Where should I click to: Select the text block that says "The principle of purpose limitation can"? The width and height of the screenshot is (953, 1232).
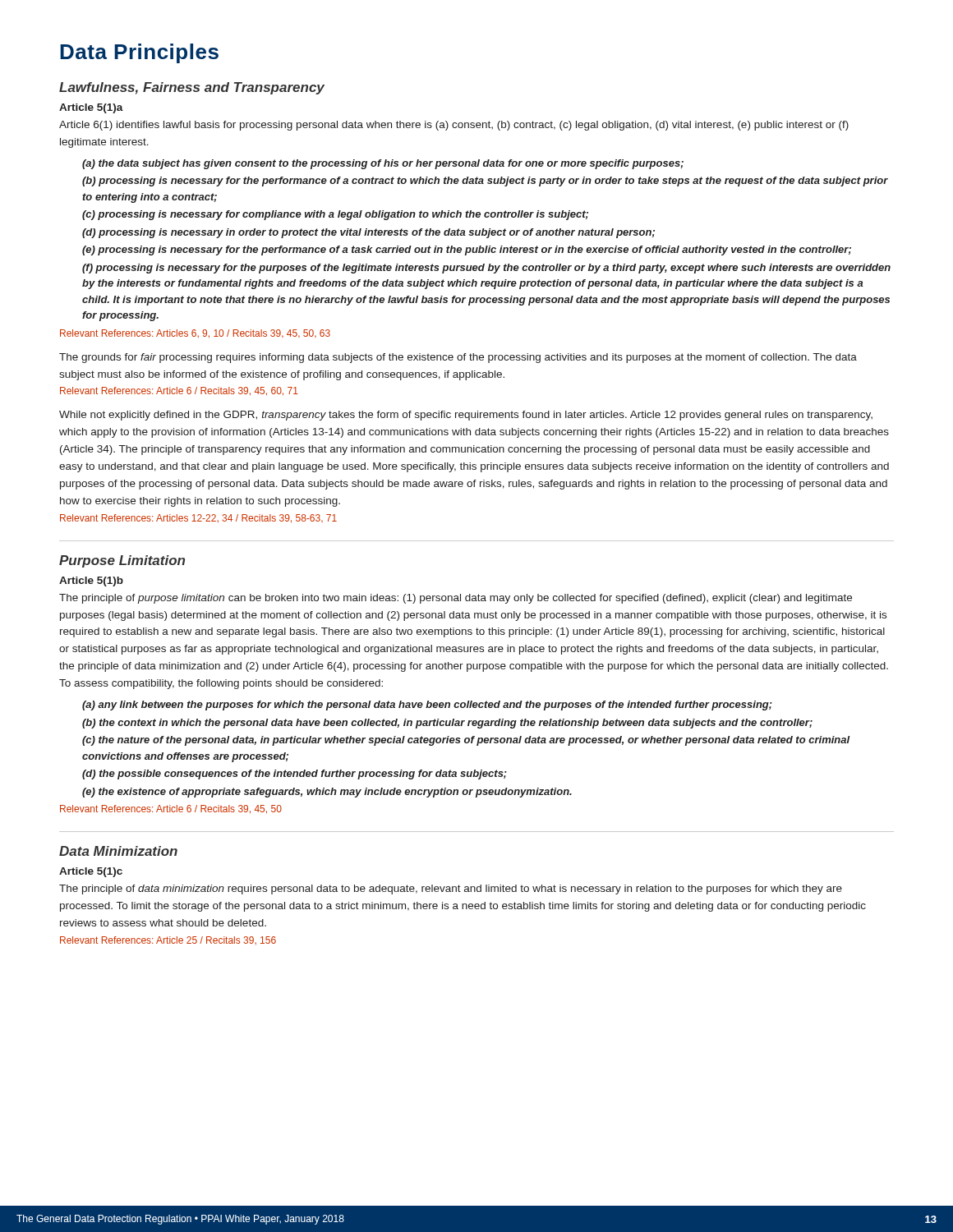(x=474, y=640)
